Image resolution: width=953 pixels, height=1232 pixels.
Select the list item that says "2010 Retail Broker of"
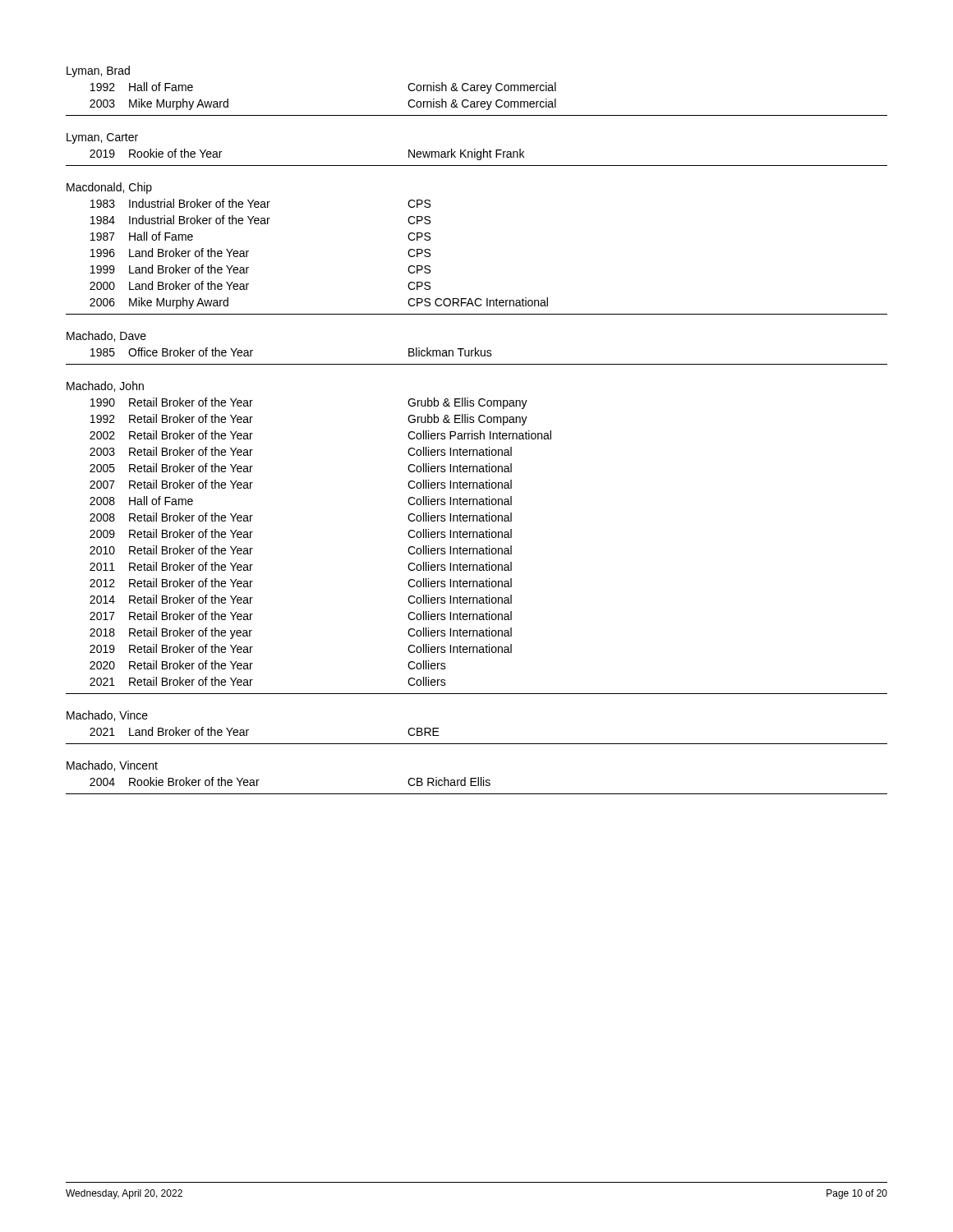pos(476,550)
